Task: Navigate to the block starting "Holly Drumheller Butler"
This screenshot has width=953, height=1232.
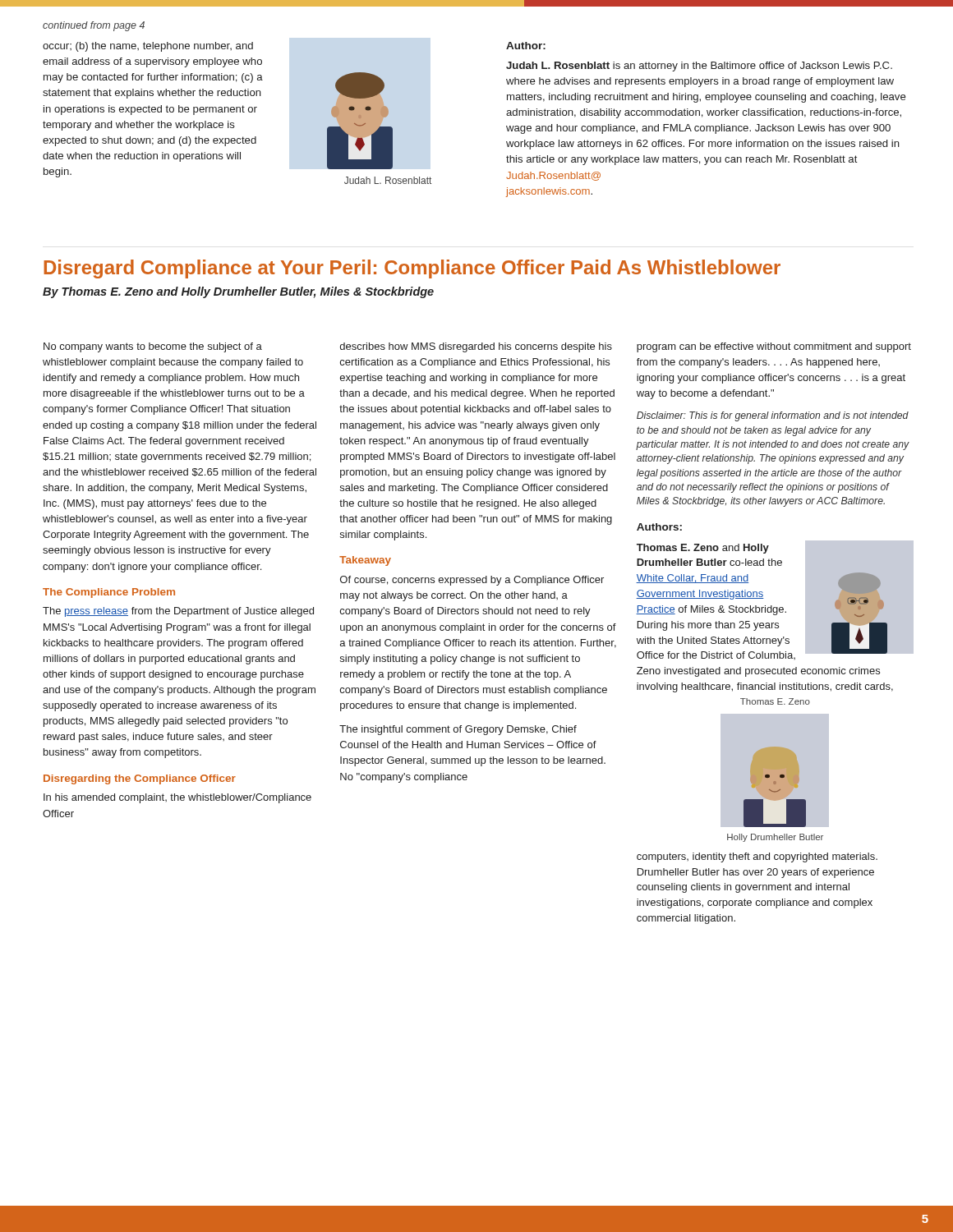Action: [x=775, y=837]
